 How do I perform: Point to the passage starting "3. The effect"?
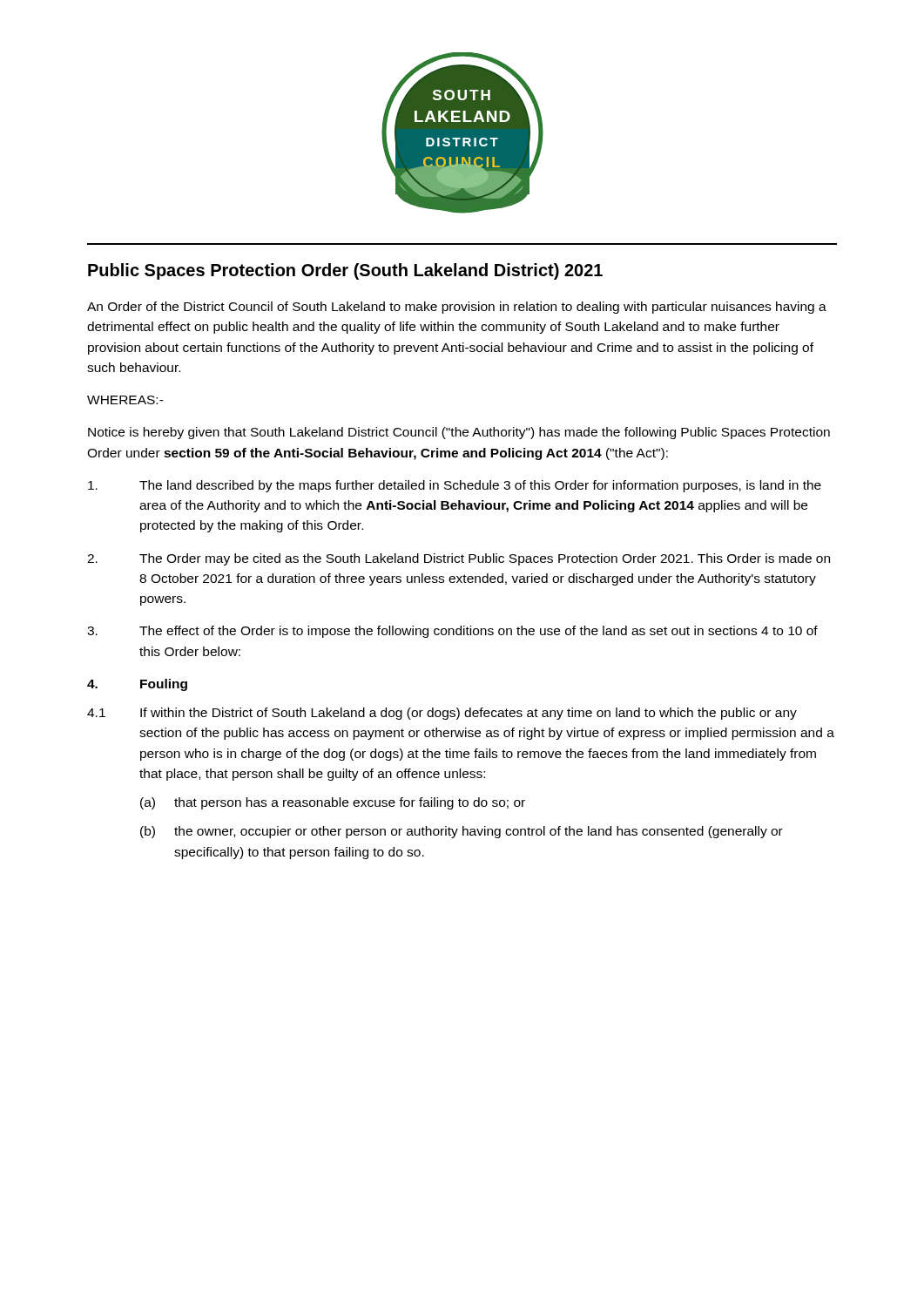pyautogui.click(x=462, y=641)
